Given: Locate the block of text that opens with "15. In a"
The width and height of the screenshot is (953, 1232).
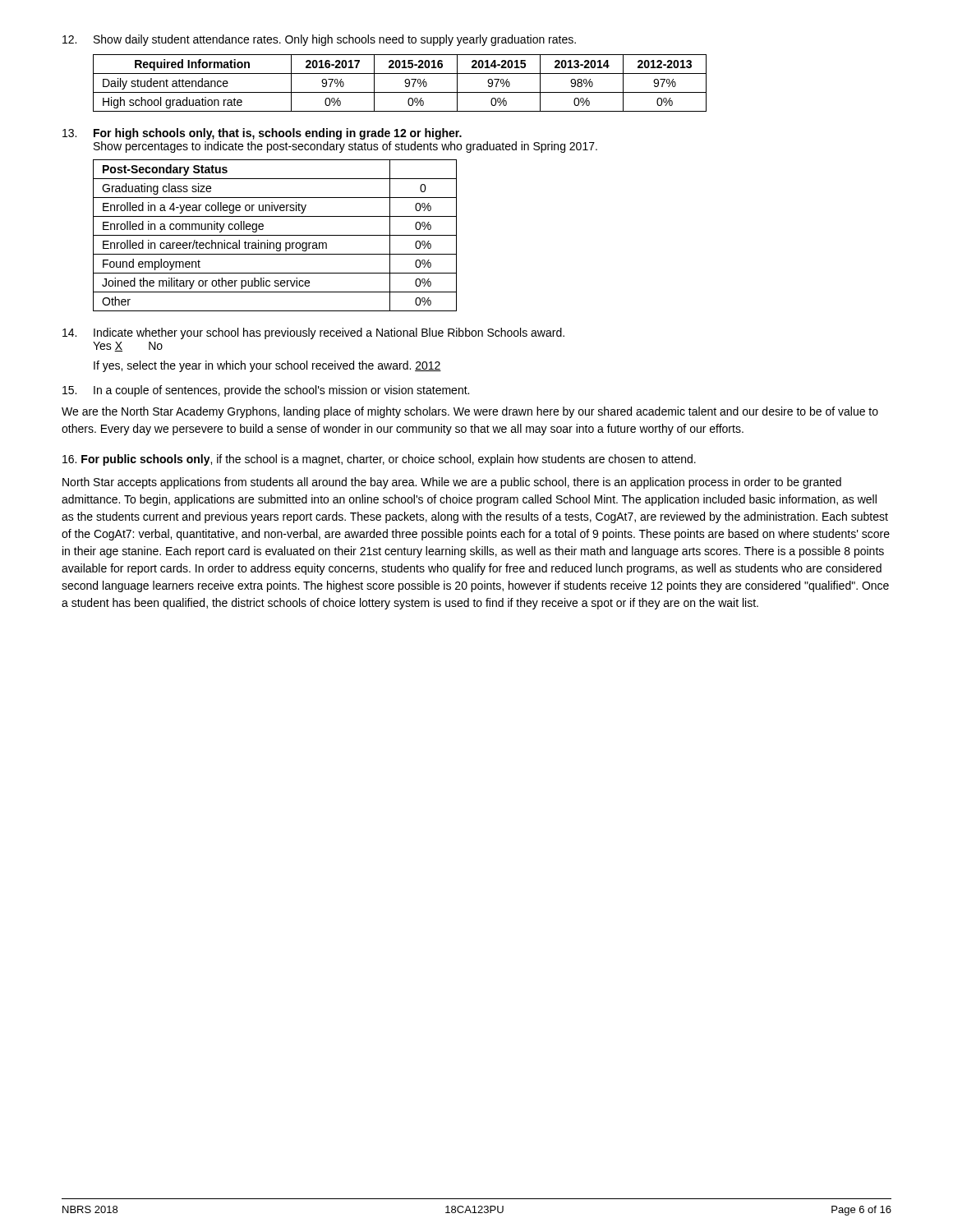Looking at the screenshot, I should point(476,390).
